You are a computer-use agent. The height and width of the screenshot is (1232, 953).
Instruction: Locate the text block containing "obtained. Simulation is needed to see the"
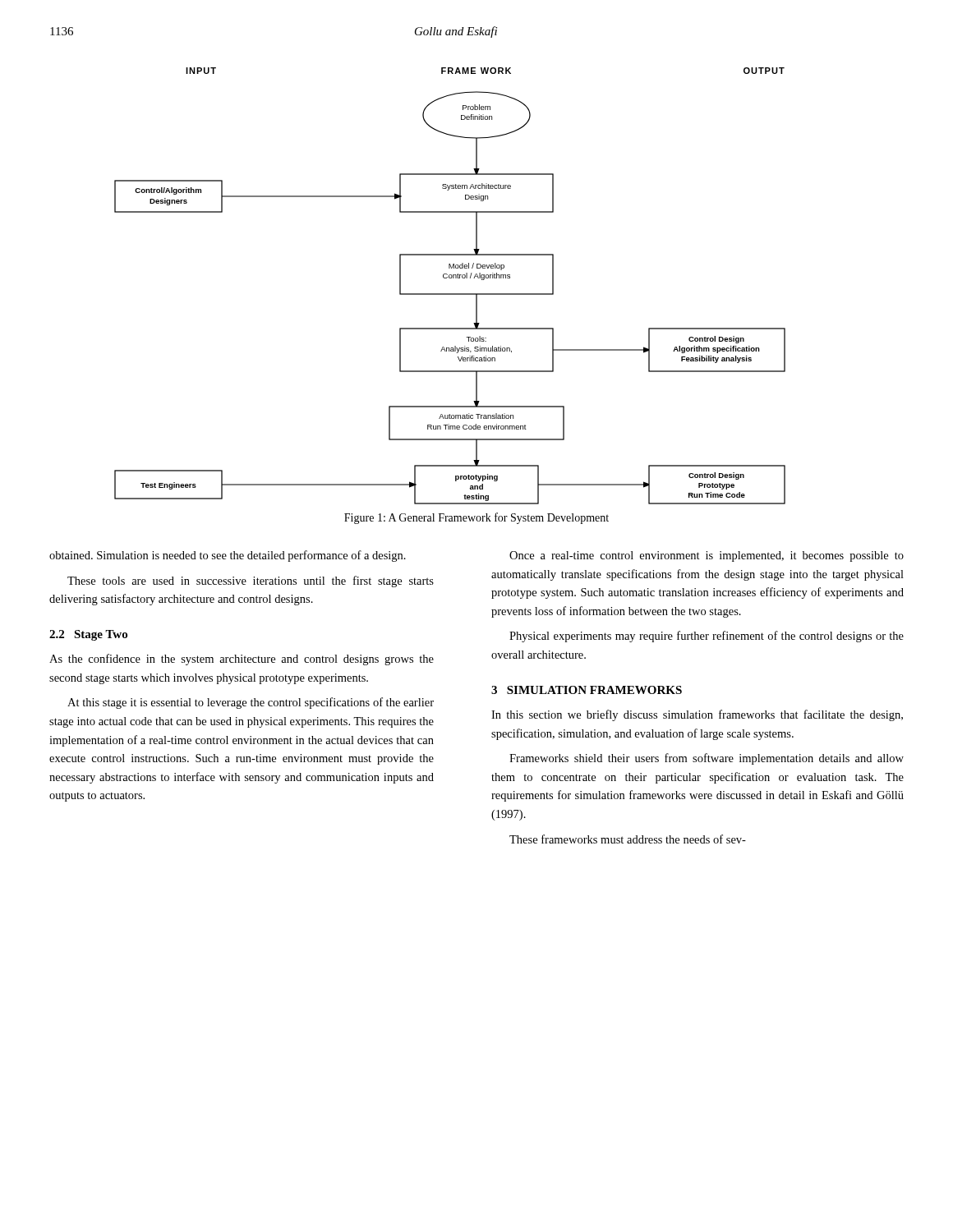coord(242,676)
